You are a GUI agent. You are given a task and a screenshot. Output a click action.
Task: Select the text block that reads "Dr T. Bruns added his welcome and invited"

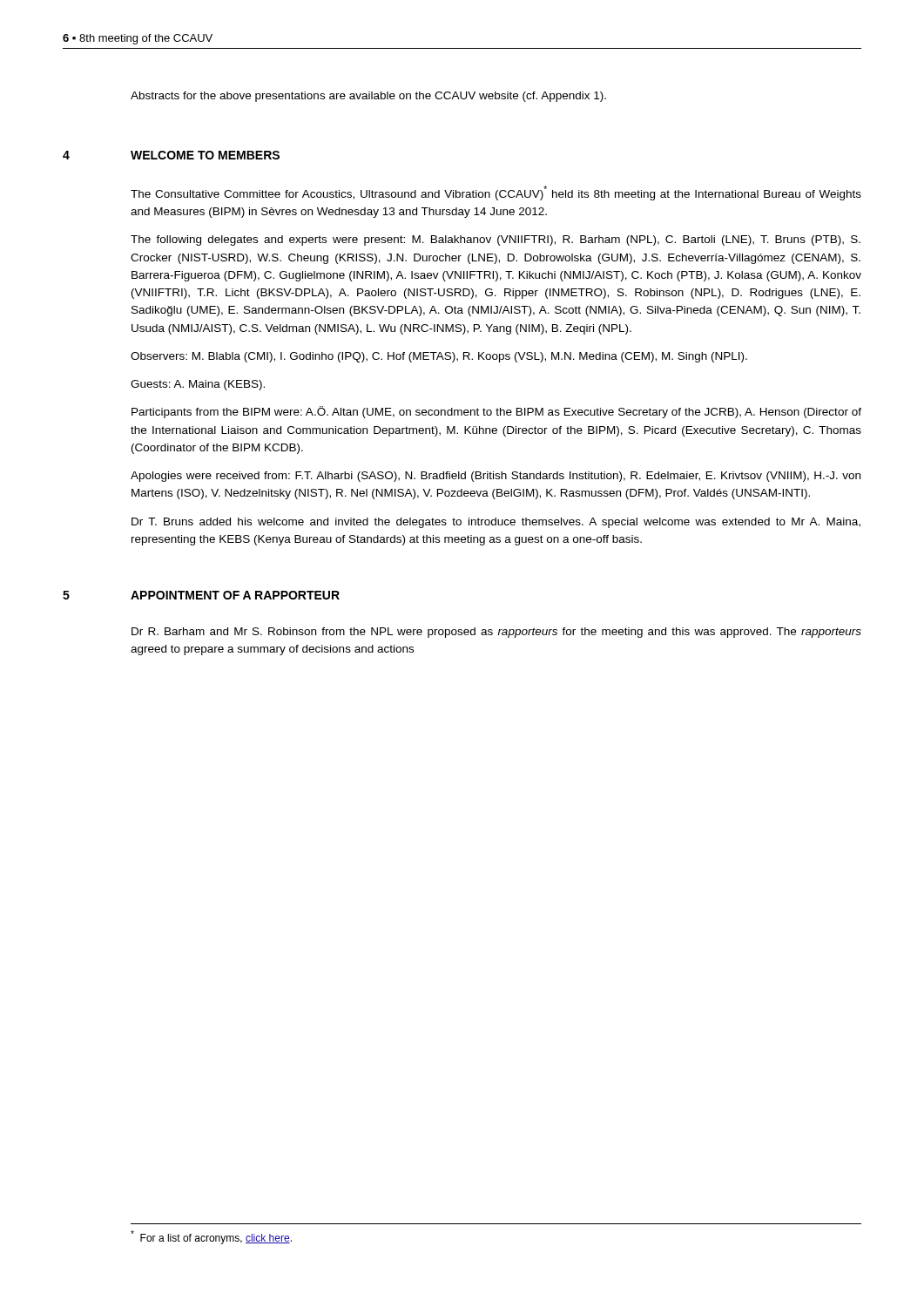(496, 530)
